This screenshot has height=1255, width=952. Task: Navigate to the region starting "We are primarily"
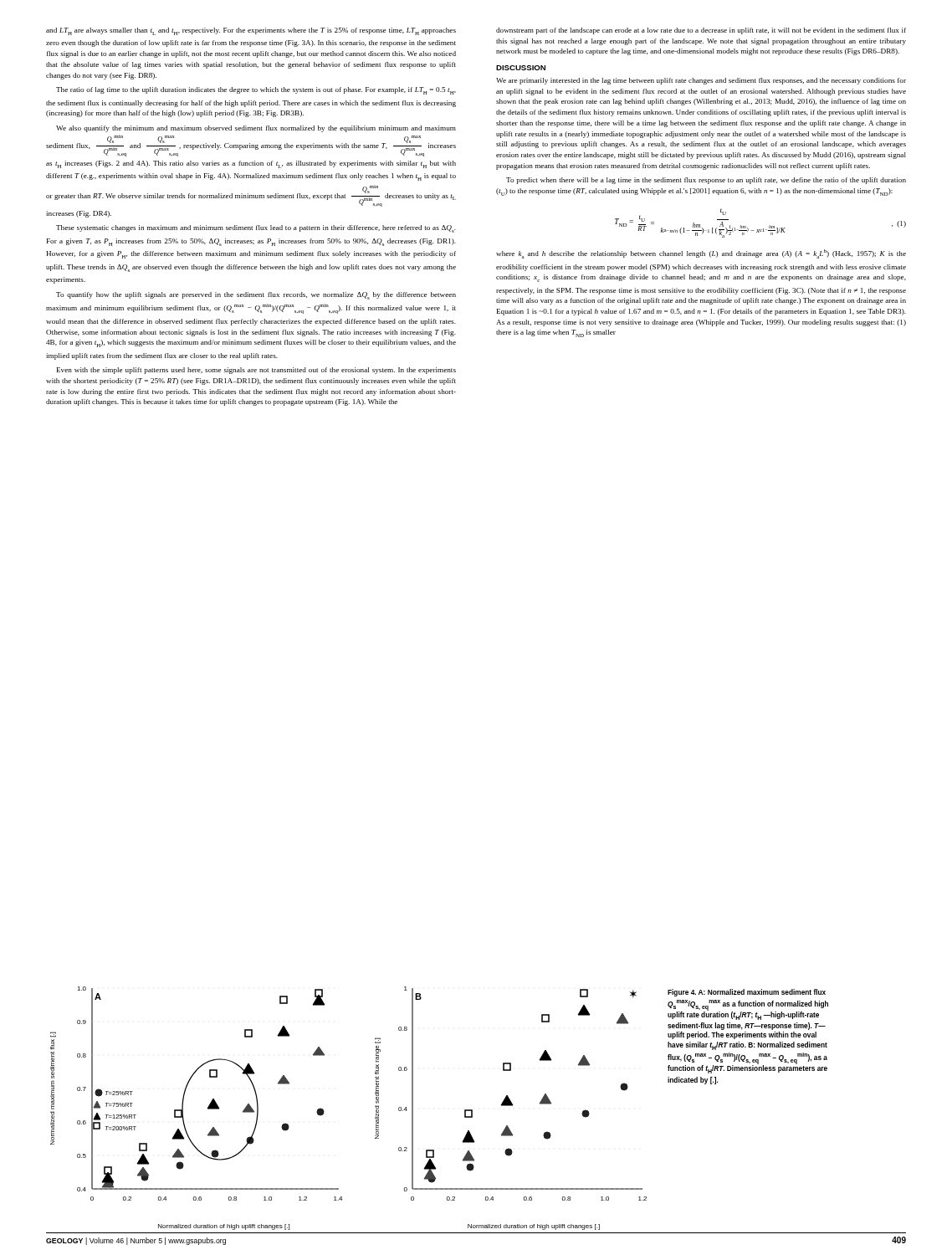[701, 137]
